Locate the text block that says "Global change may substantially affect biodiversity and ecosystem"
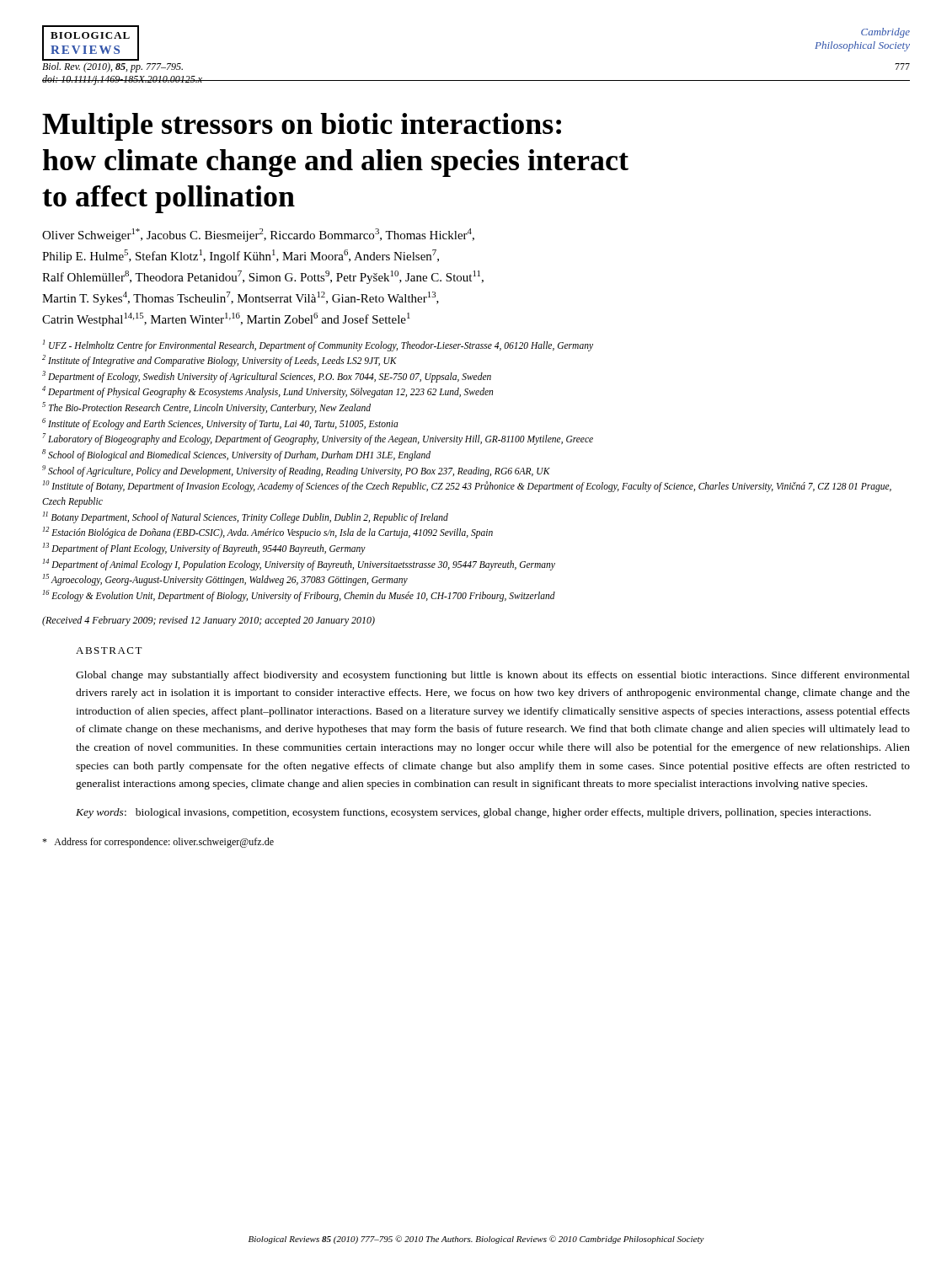This screenshot has height=1264, width=952. click(493, 729)
